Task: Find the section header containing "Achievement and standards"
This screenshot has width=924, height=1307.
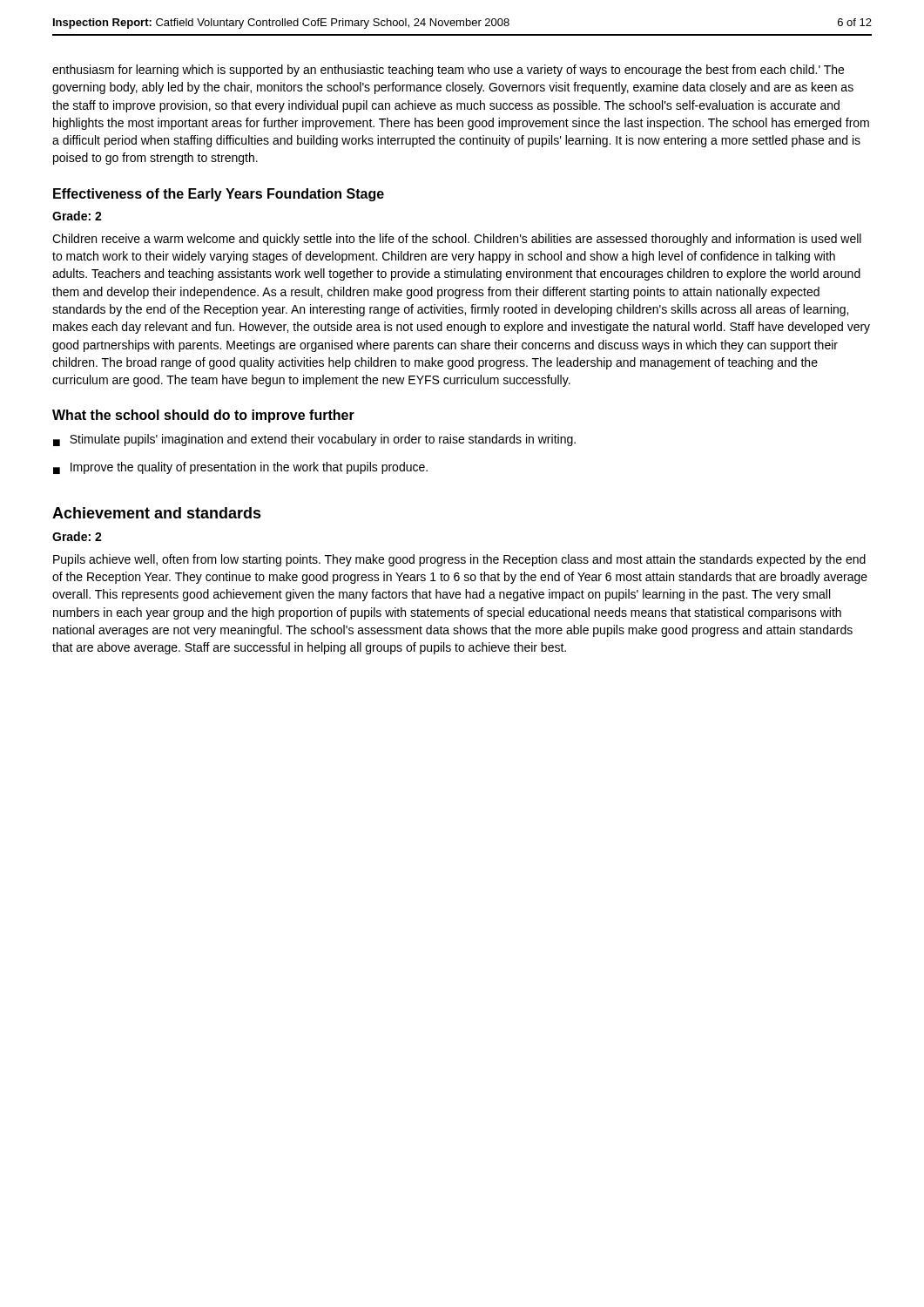Action: point(157,513)
